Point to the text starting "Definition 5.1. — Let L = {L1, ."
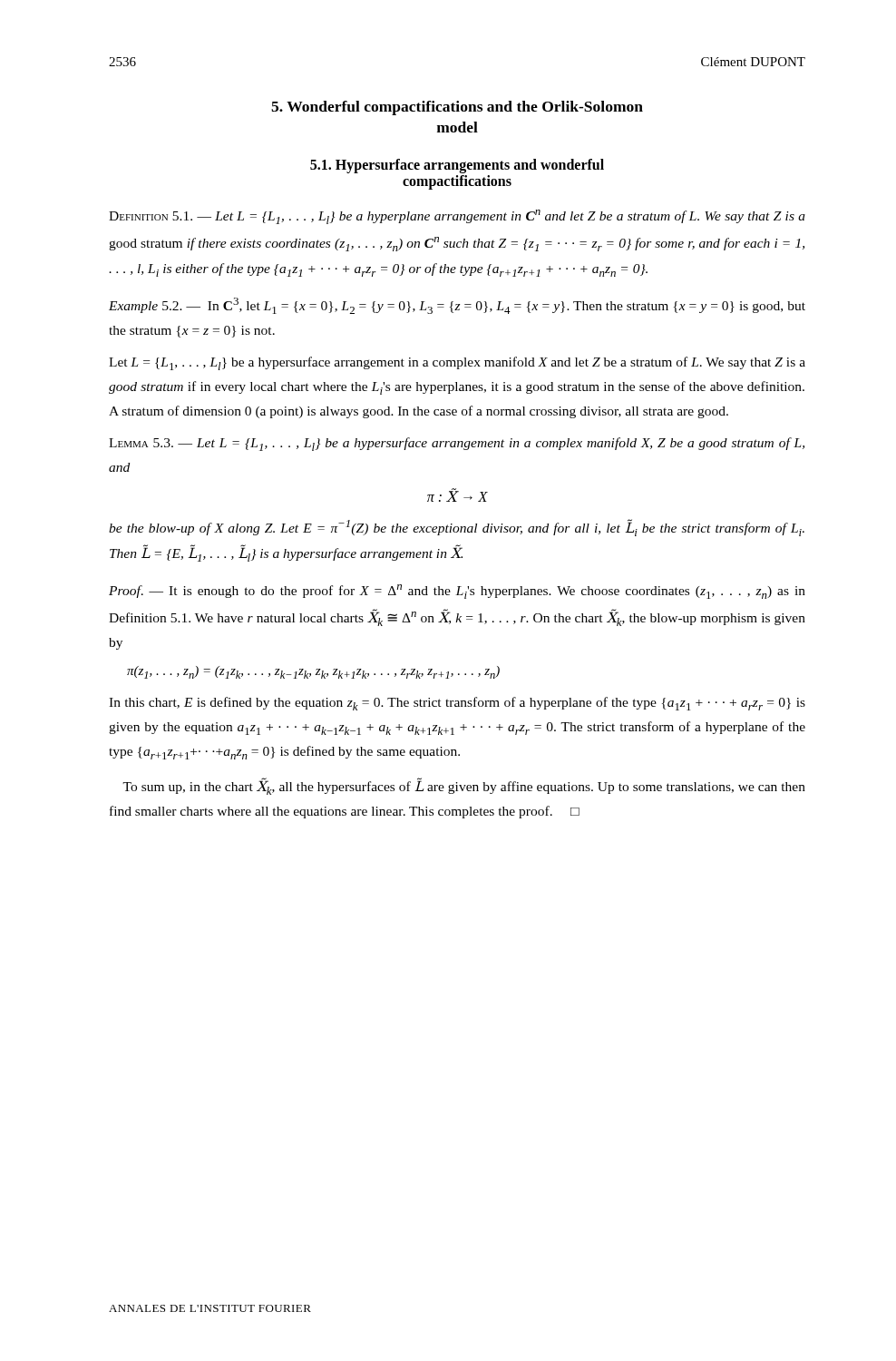This screenshot has height=1361, width=896. pos(457,242)
